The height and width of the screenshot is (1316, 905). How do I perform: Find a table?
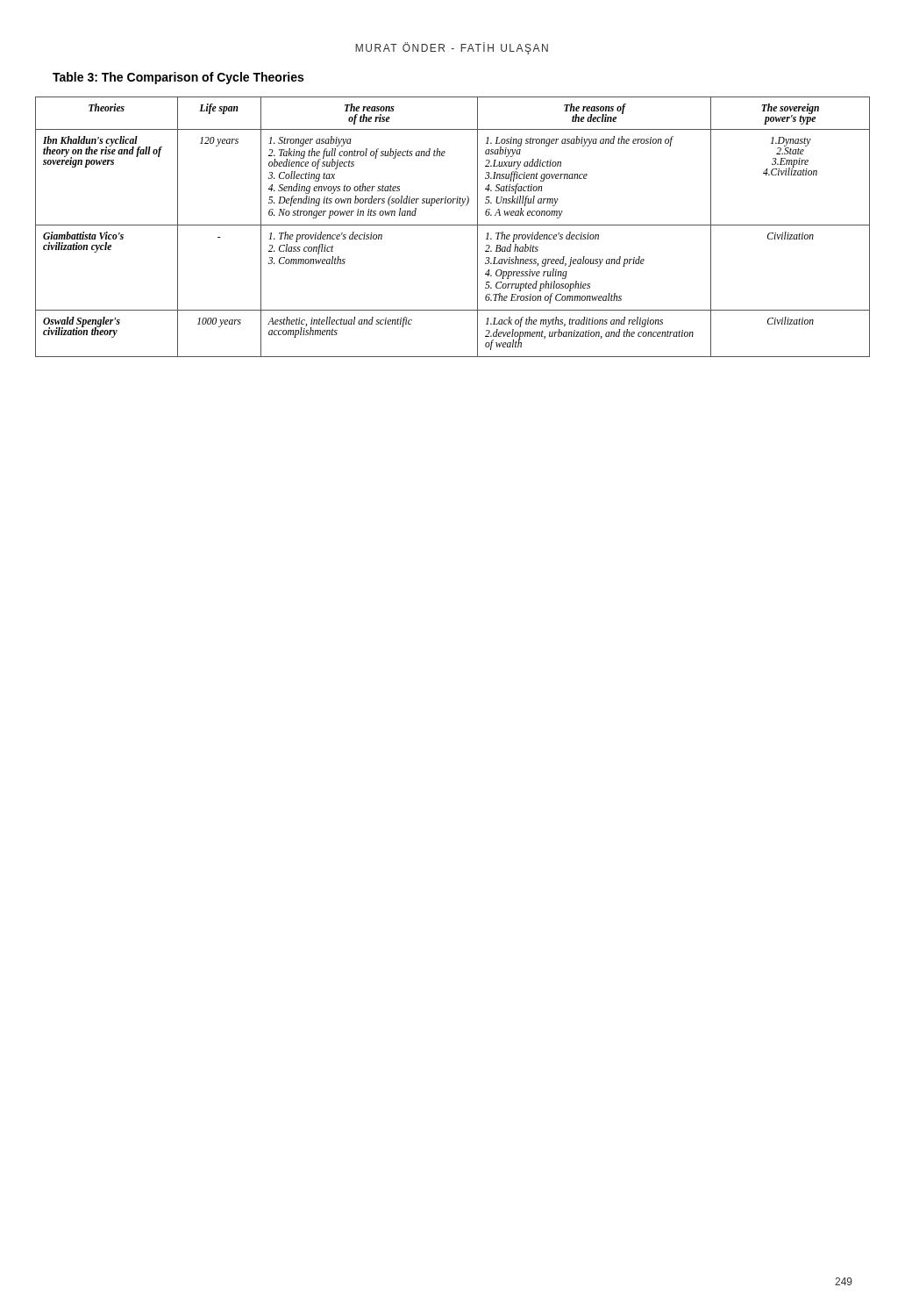coord(452,227)
